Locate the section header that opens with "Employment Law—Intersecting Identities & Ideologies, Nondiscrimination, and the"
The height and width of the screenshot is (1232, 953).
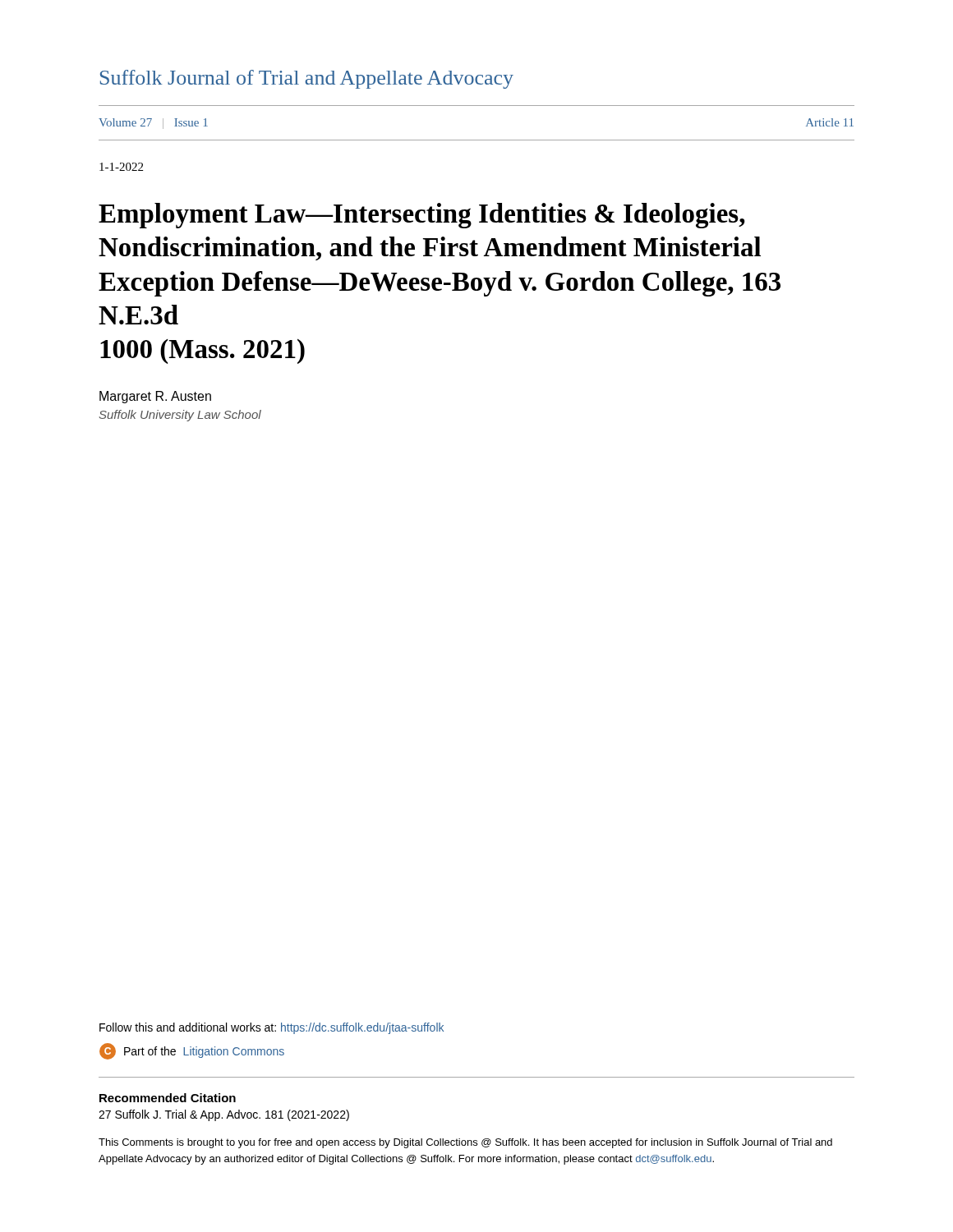coord(440,281)
